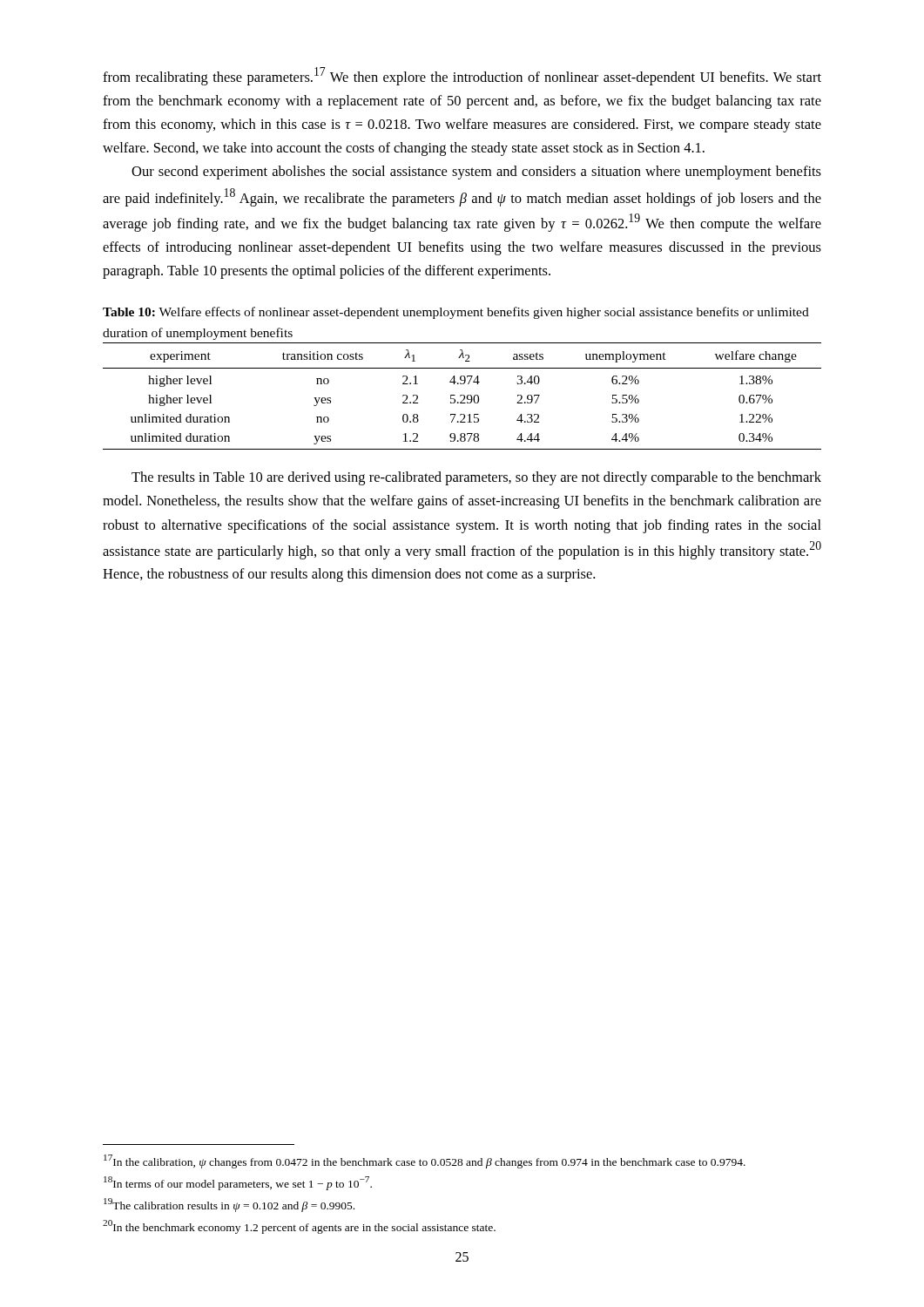Point to the block beginning "17In the calibration,"

[424, 1160]
